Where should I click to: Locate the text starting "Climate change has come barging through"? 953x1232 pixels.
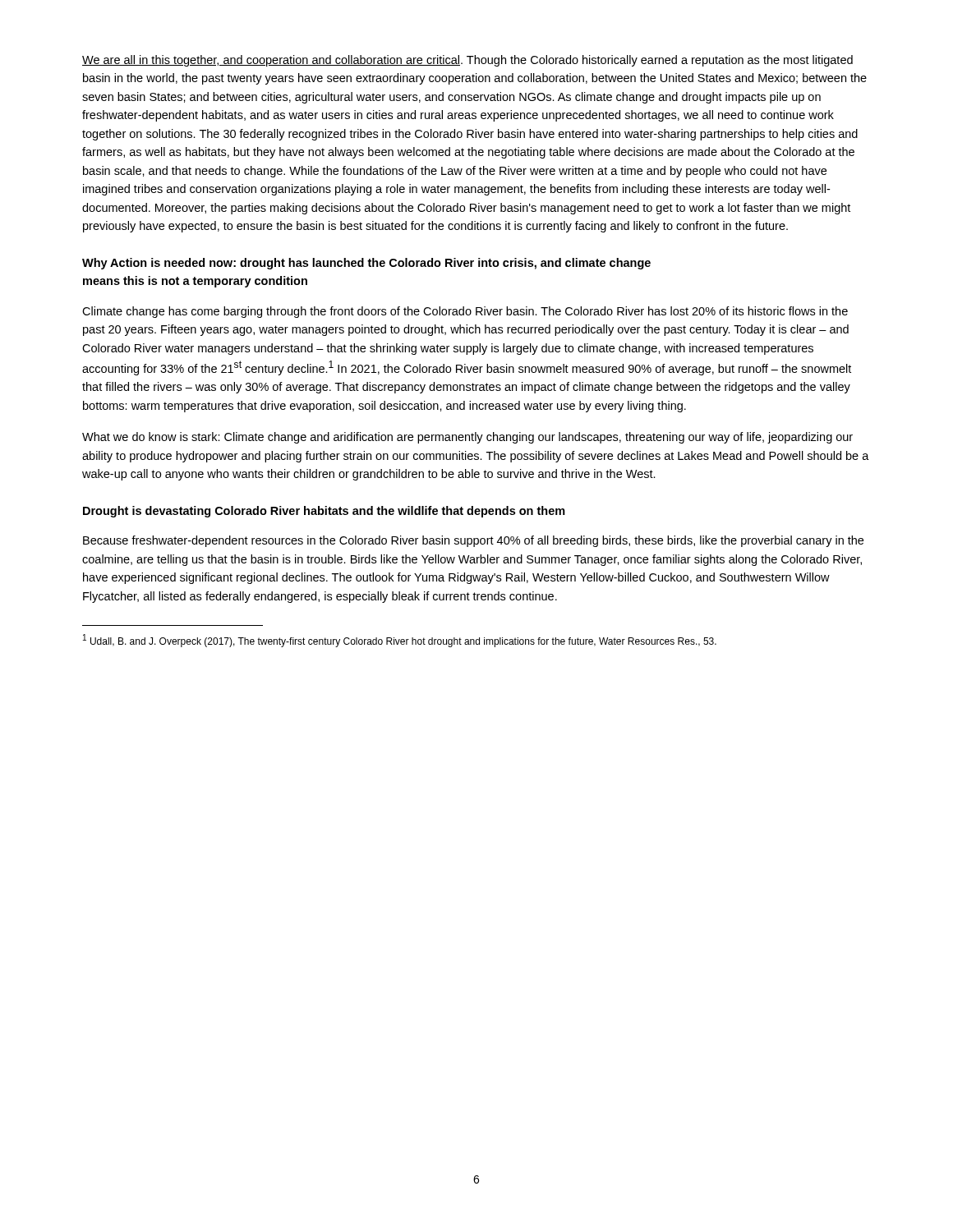pos(467,358)
